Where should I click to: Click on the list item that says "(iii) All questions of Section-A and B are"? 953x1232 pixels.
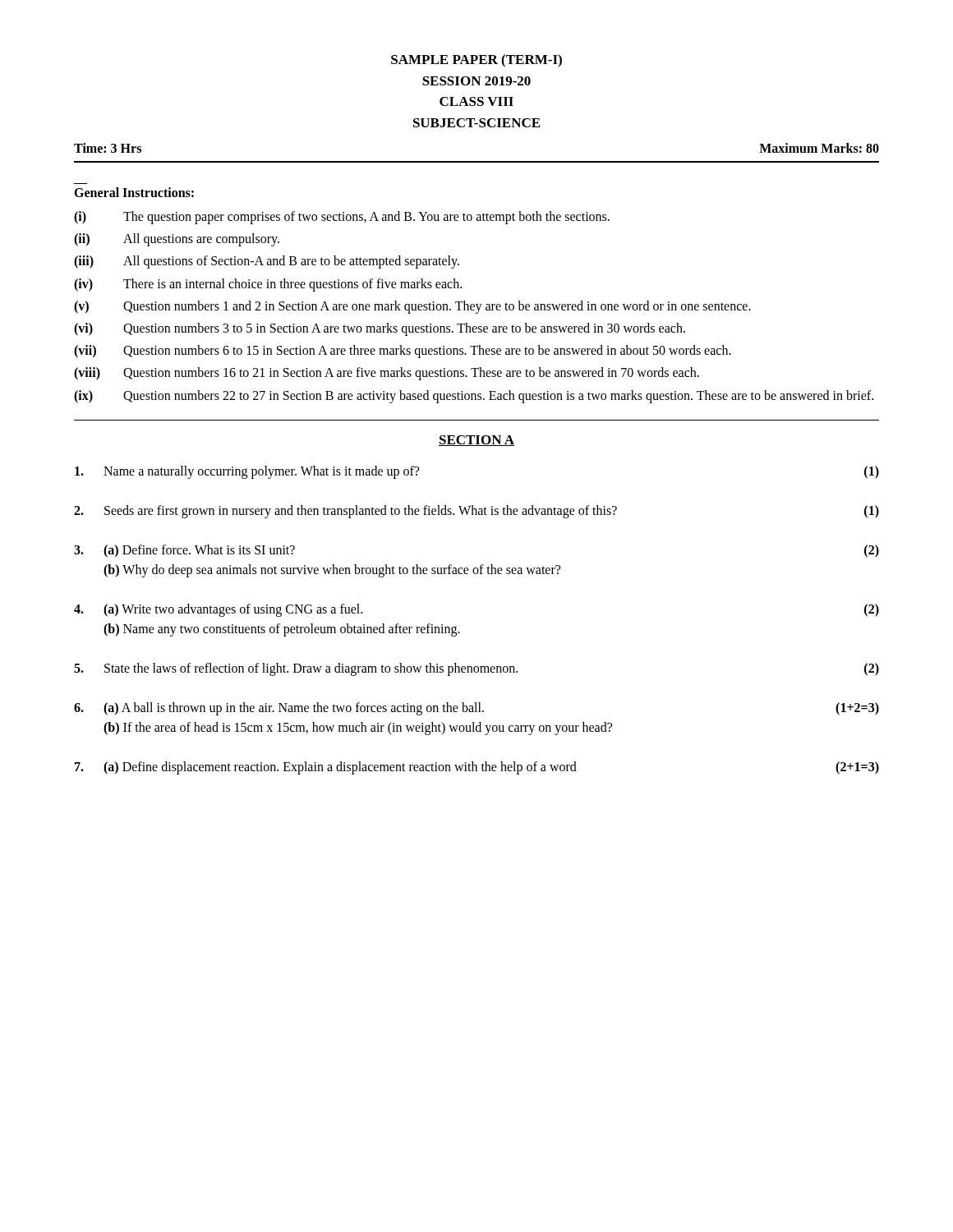(267, 262)
